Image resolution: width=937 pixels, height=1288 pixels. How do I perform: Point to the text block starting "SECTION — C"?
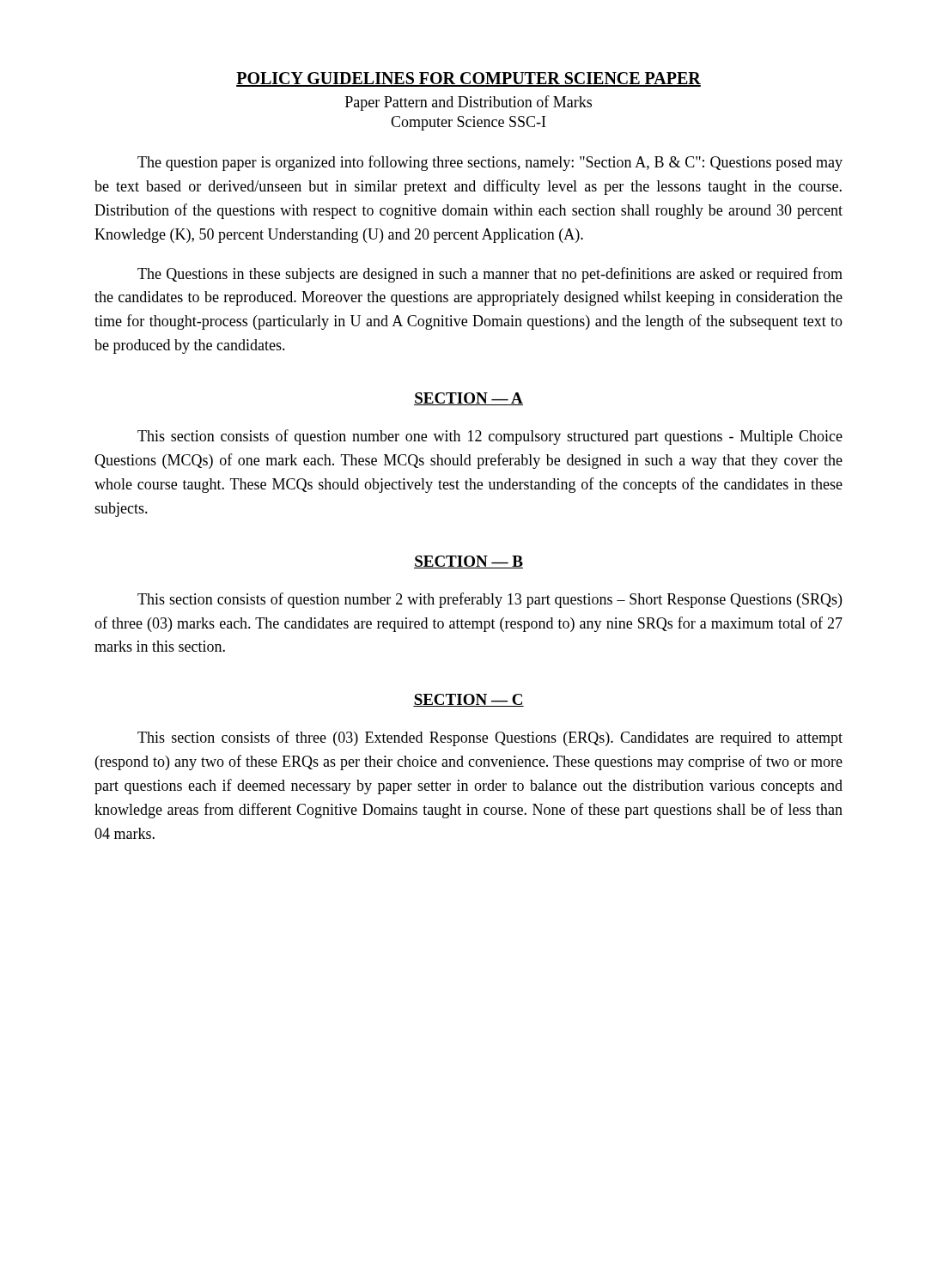pos(468,700)
